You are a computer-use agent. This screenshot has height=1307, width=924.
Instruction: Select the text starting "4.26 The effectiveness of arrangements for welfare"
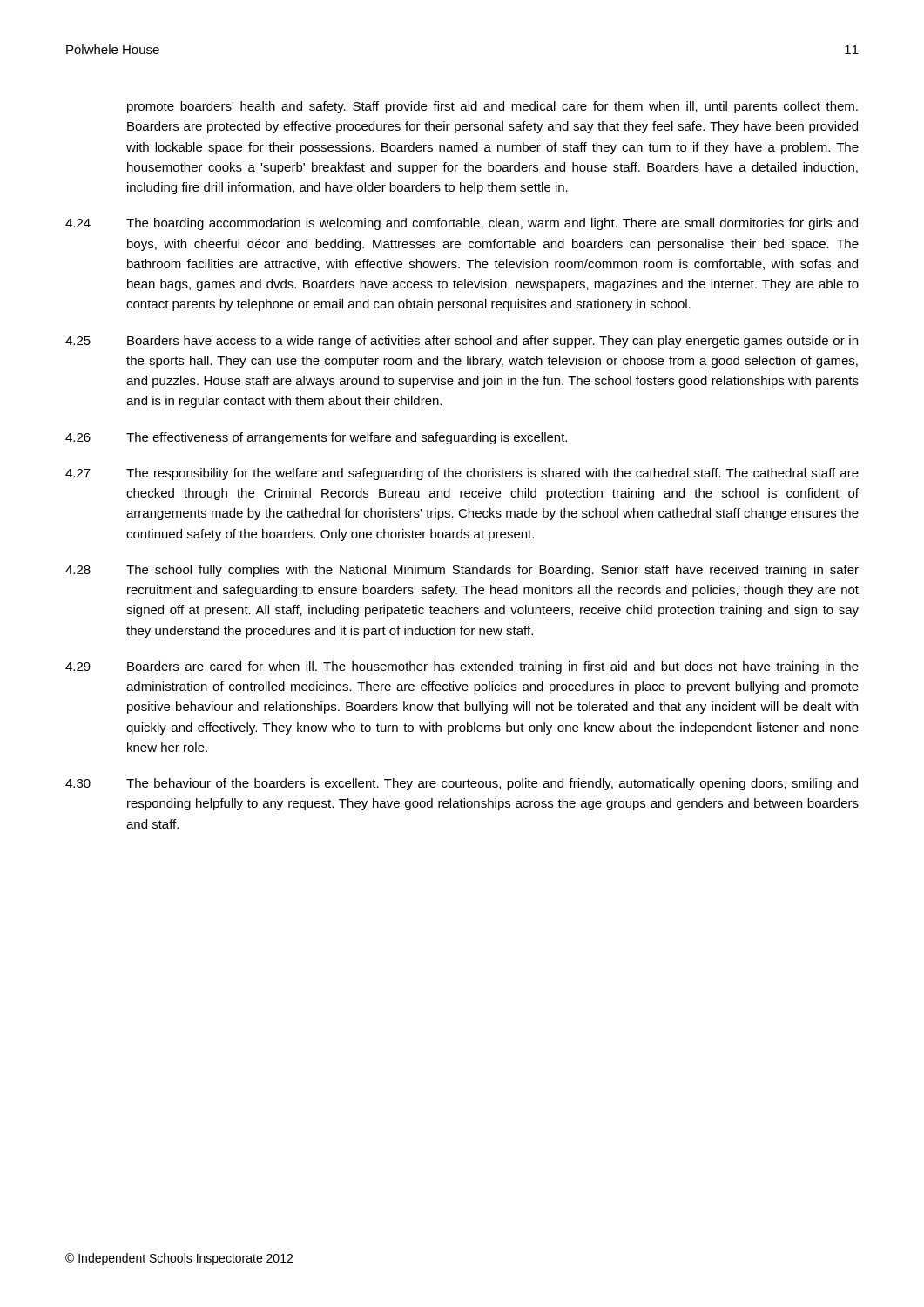(462, 437)
